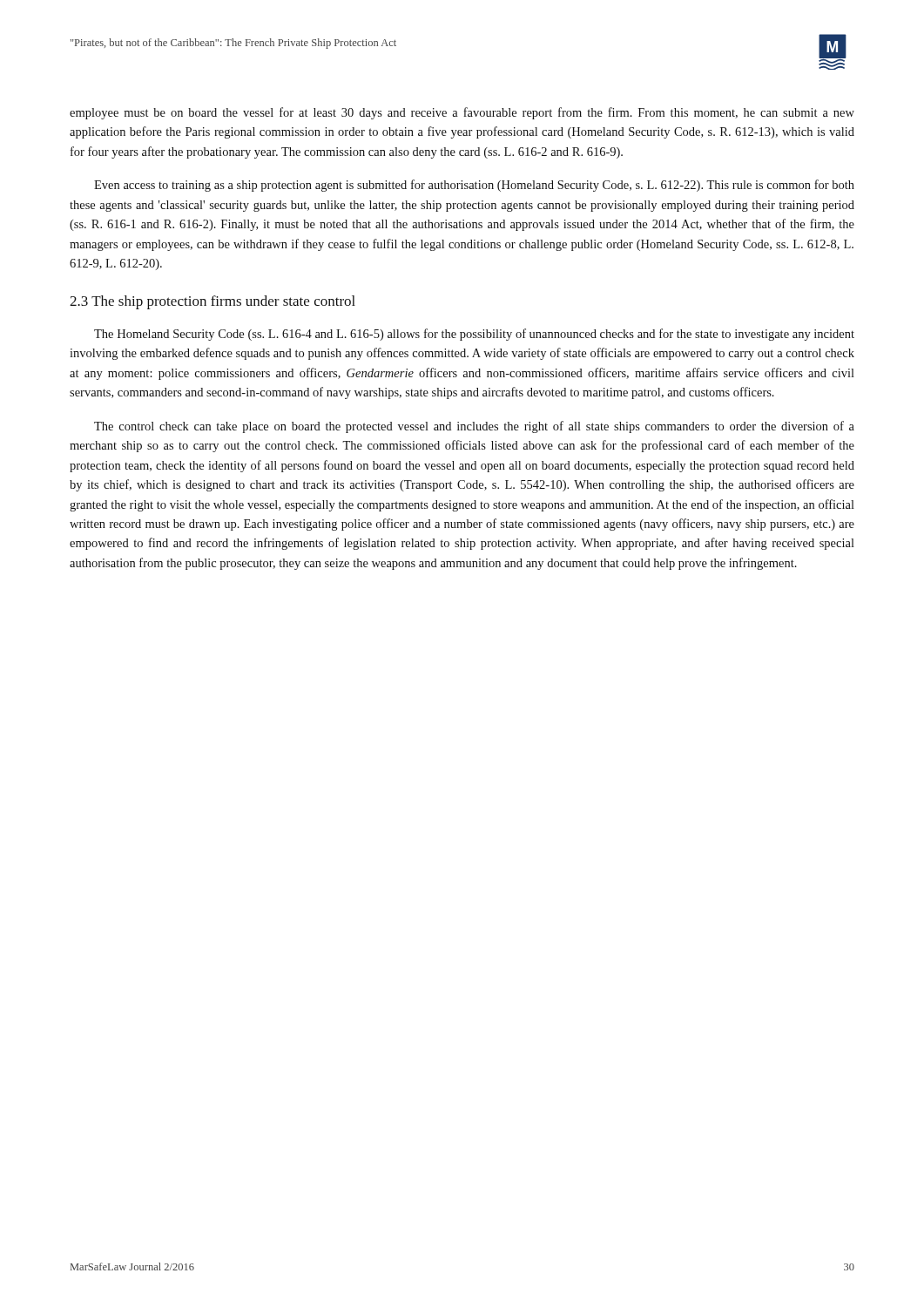This screenshot has width=924, height=1307.
Task: Click on the block starting "Even access to training"
Action: 462,224
